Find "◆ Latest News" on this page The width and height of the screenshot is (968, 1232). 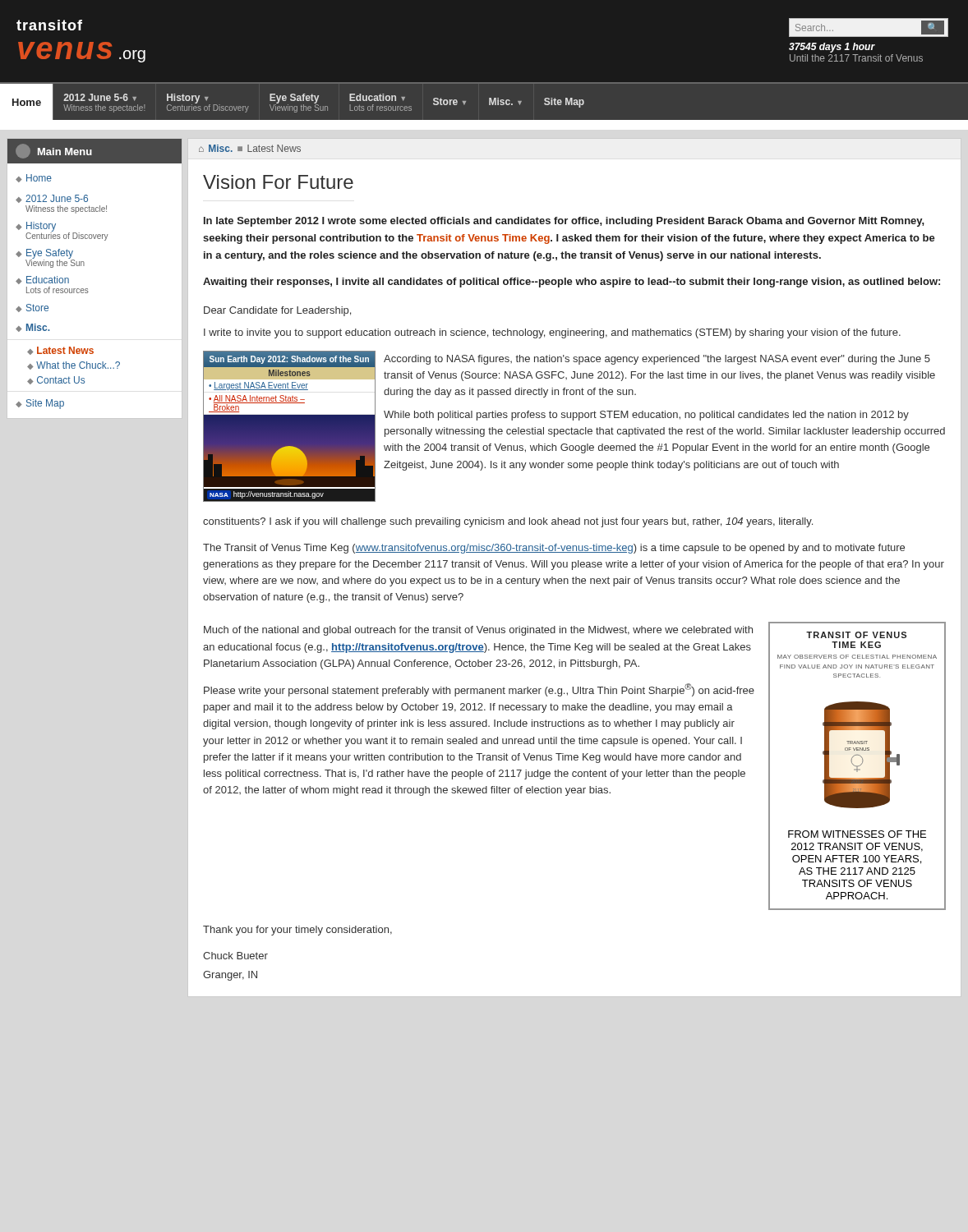click(61, 351)
